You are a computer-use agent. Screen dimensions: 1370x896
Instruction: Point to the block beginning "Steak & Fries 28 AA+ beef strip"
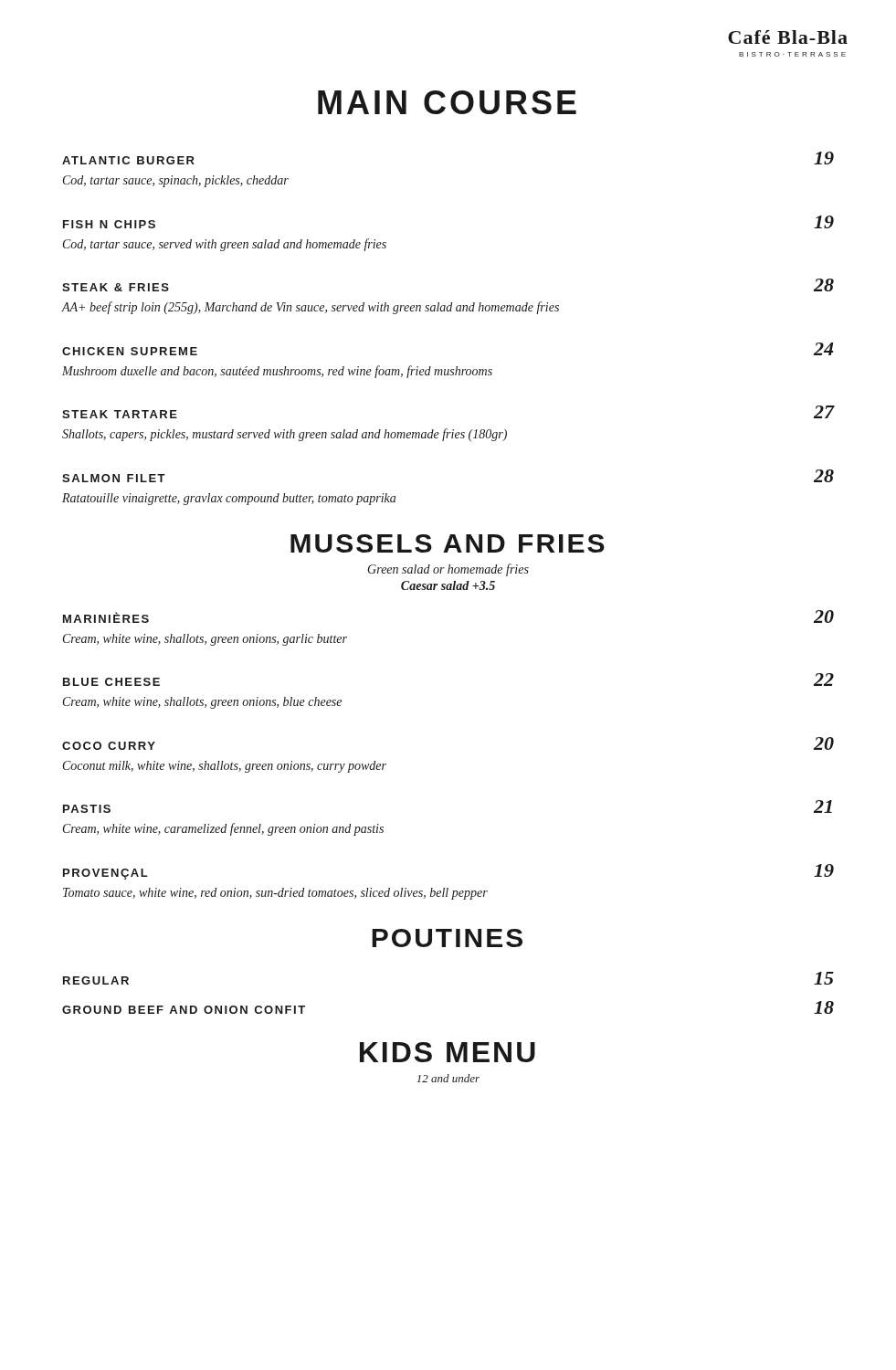pyautogui.click(x=448, y=295)
